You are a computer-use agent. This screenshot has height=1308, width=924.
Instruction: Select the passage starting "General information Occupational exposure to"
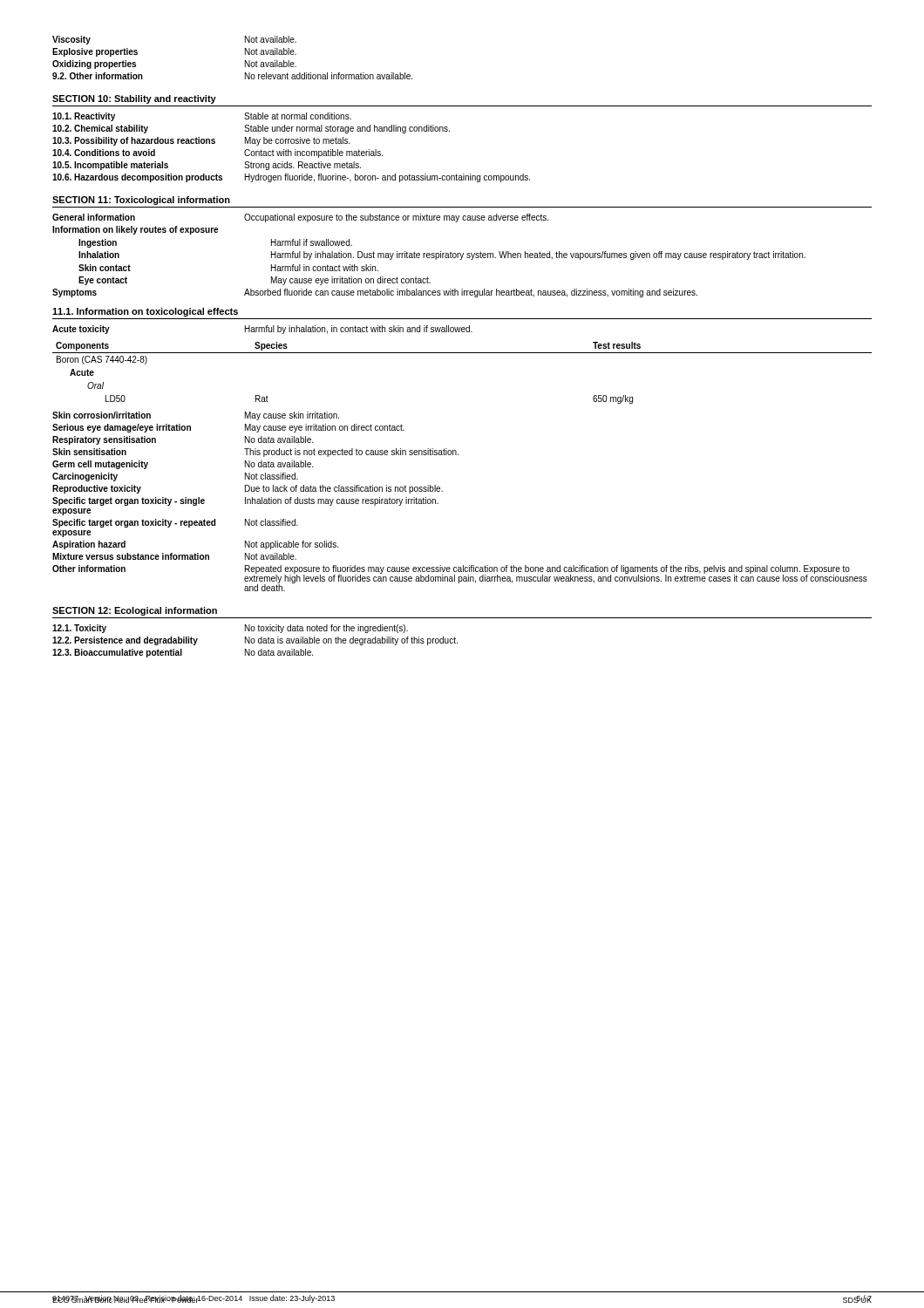pyautogui.click(x=462, y=218)
